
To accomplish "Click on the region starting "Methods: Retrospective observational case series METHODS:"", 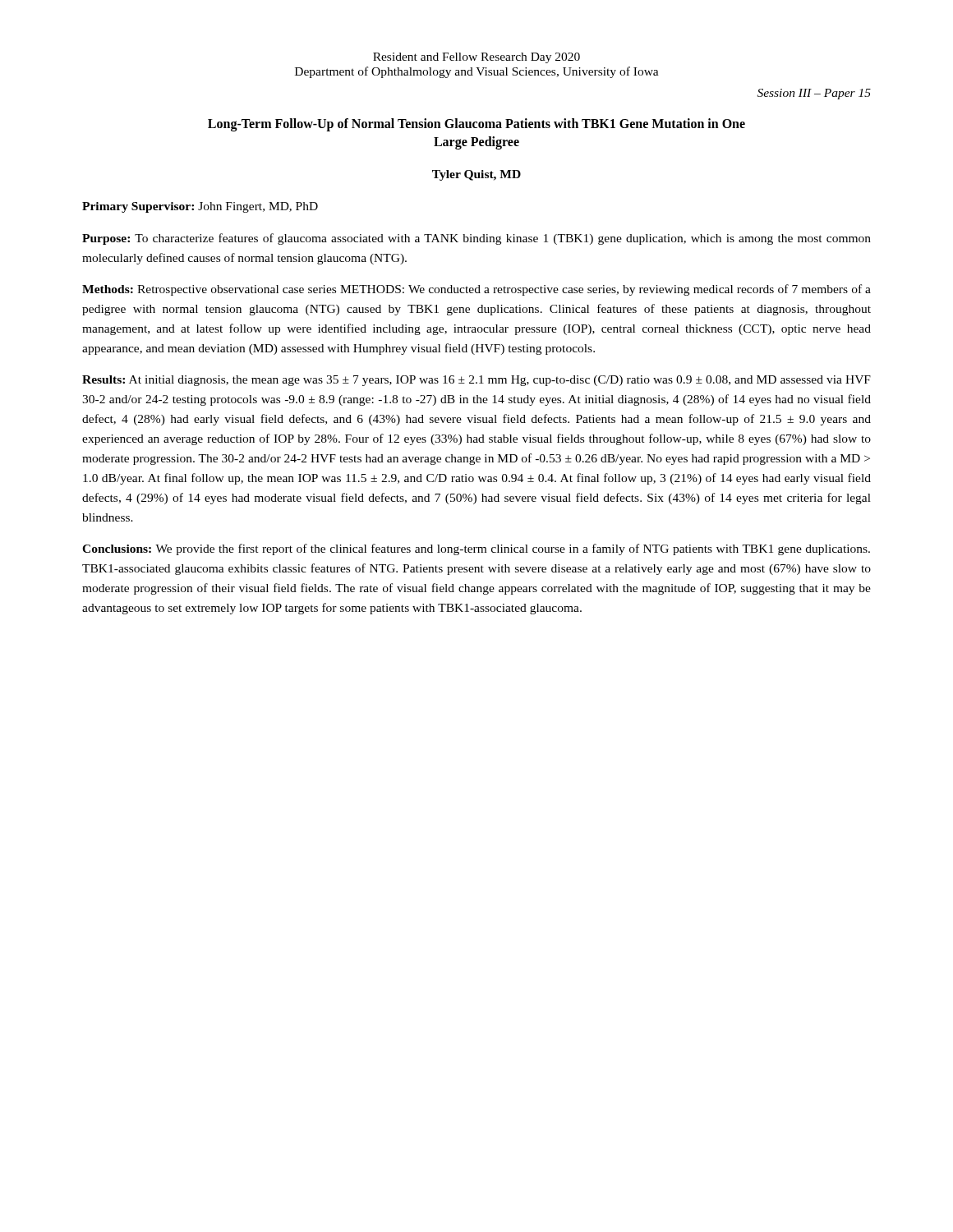I will (x=476, y=318).
